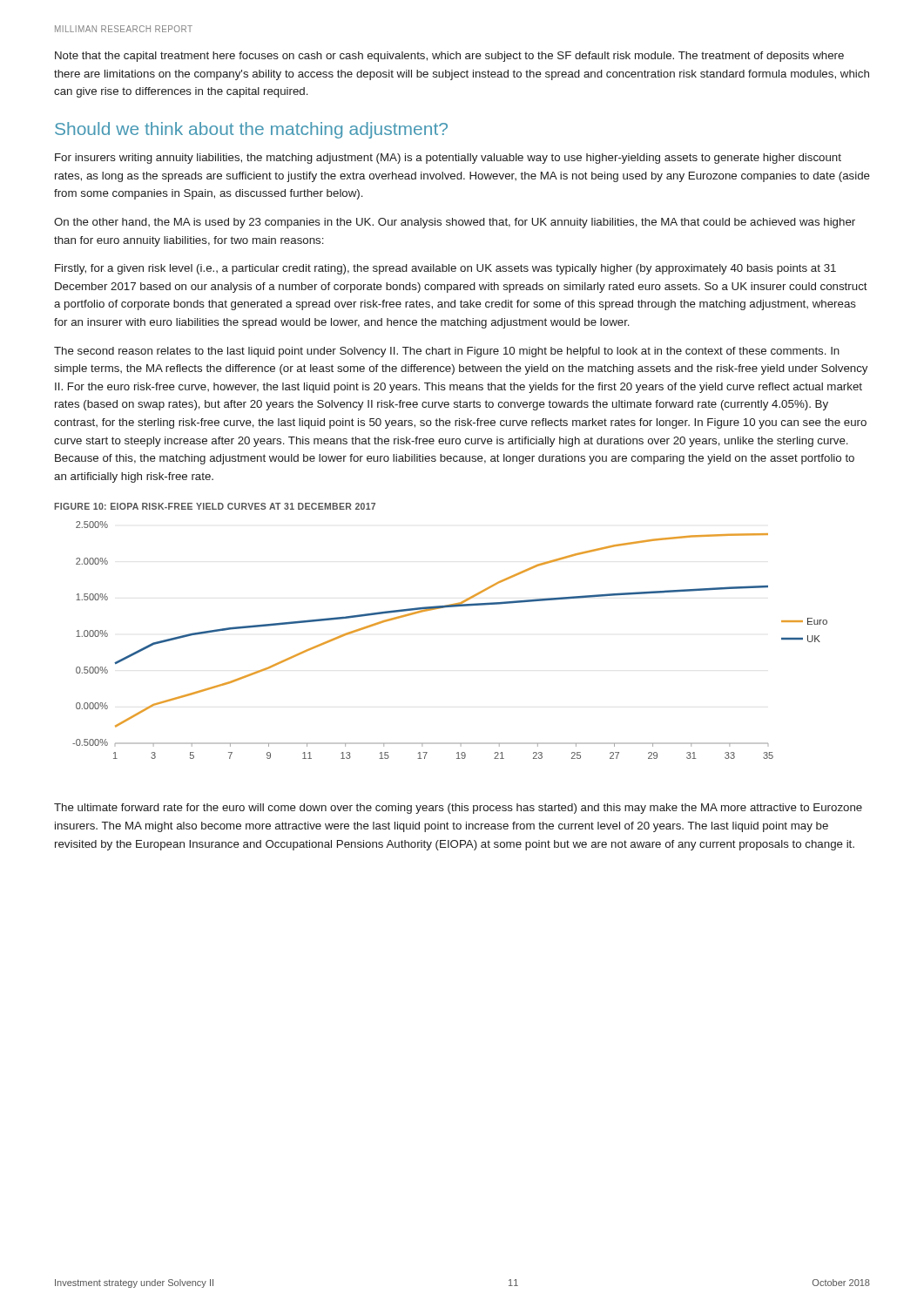
Task: Select the line chart
Action: (462, 652)
